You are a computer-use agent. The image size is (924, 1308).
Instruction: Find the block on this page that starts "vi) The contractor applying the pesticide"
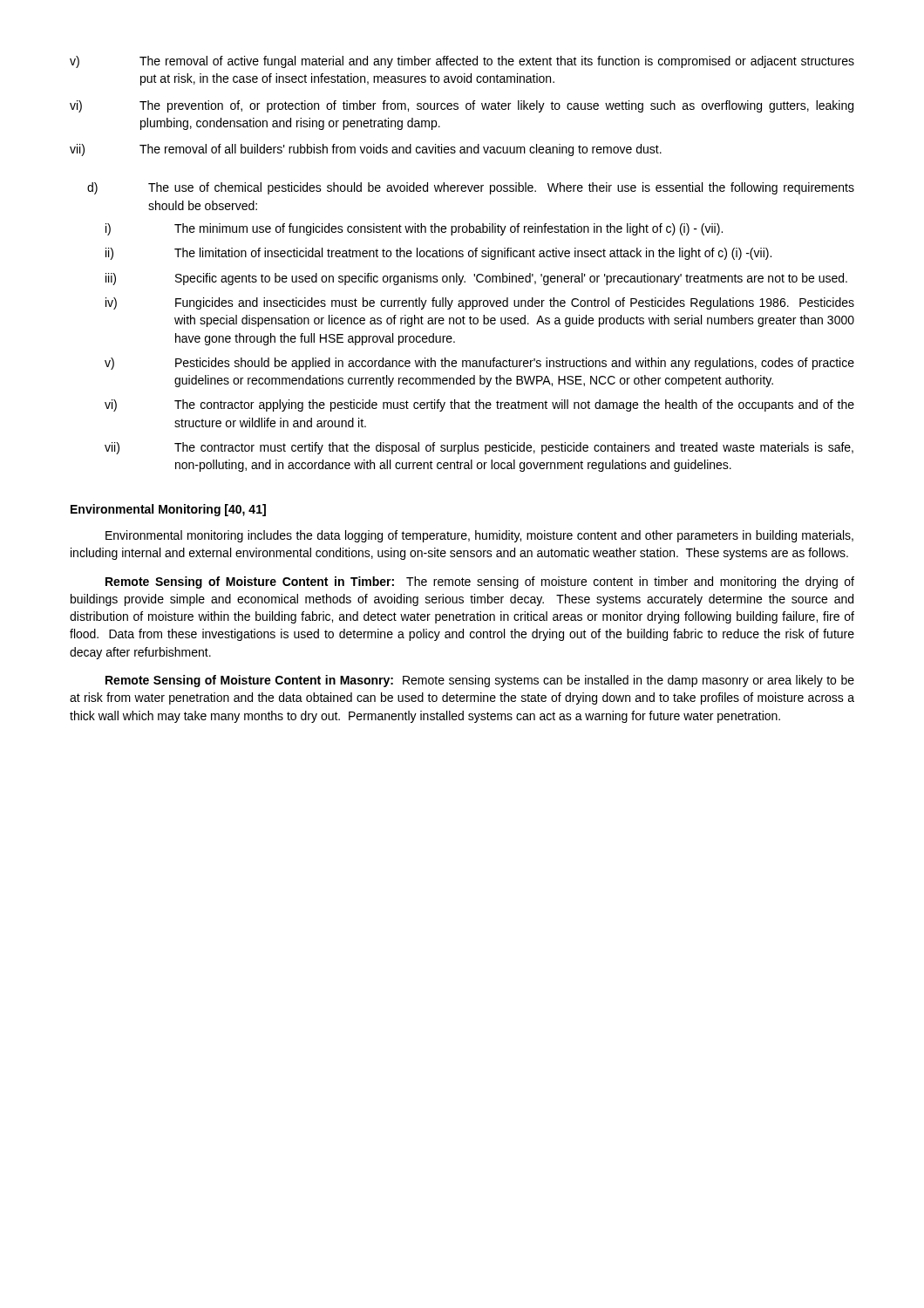(x=462, y=414)
